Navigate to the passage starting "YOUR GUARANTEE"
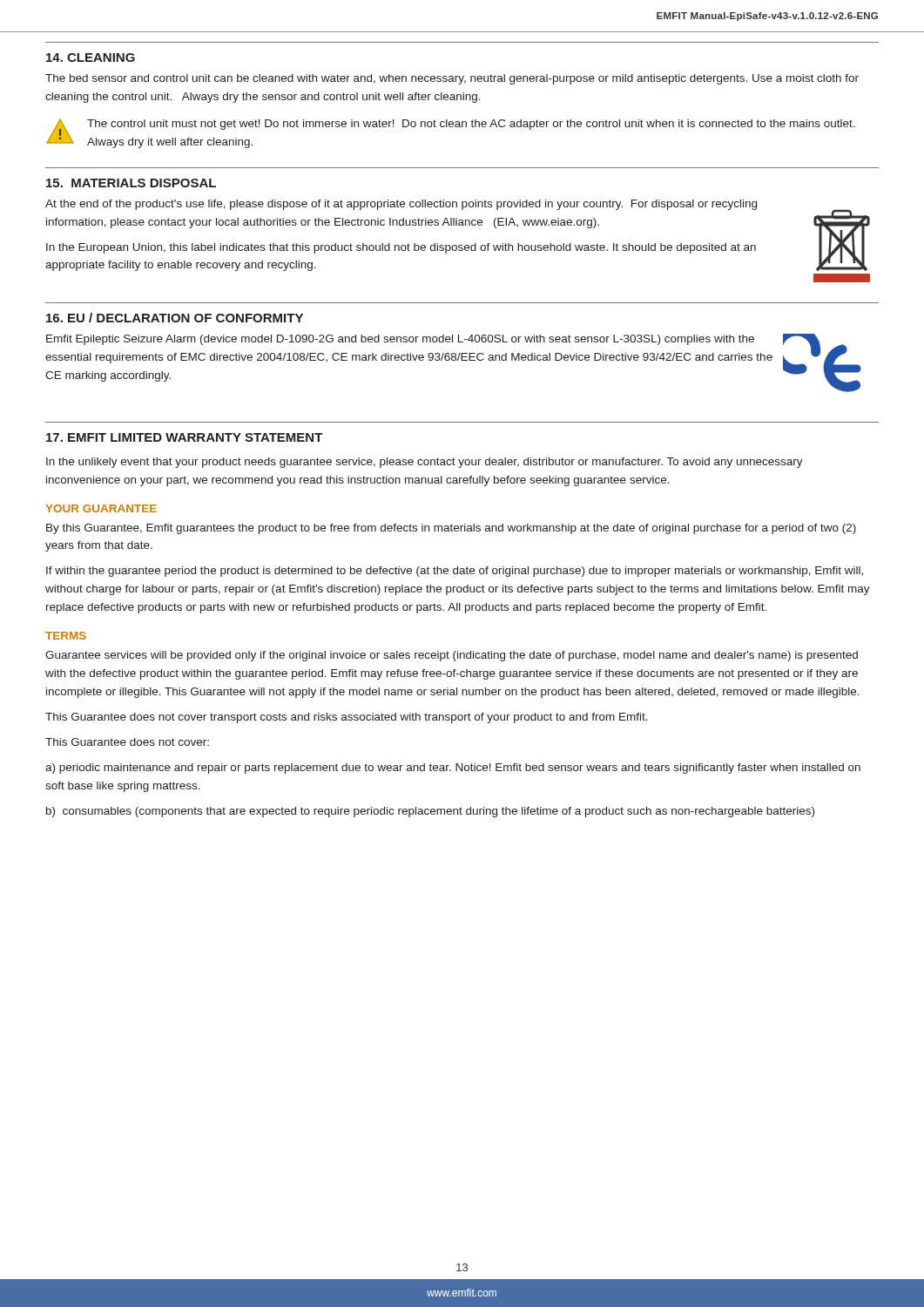924x1307 pixels. point(101,508)
